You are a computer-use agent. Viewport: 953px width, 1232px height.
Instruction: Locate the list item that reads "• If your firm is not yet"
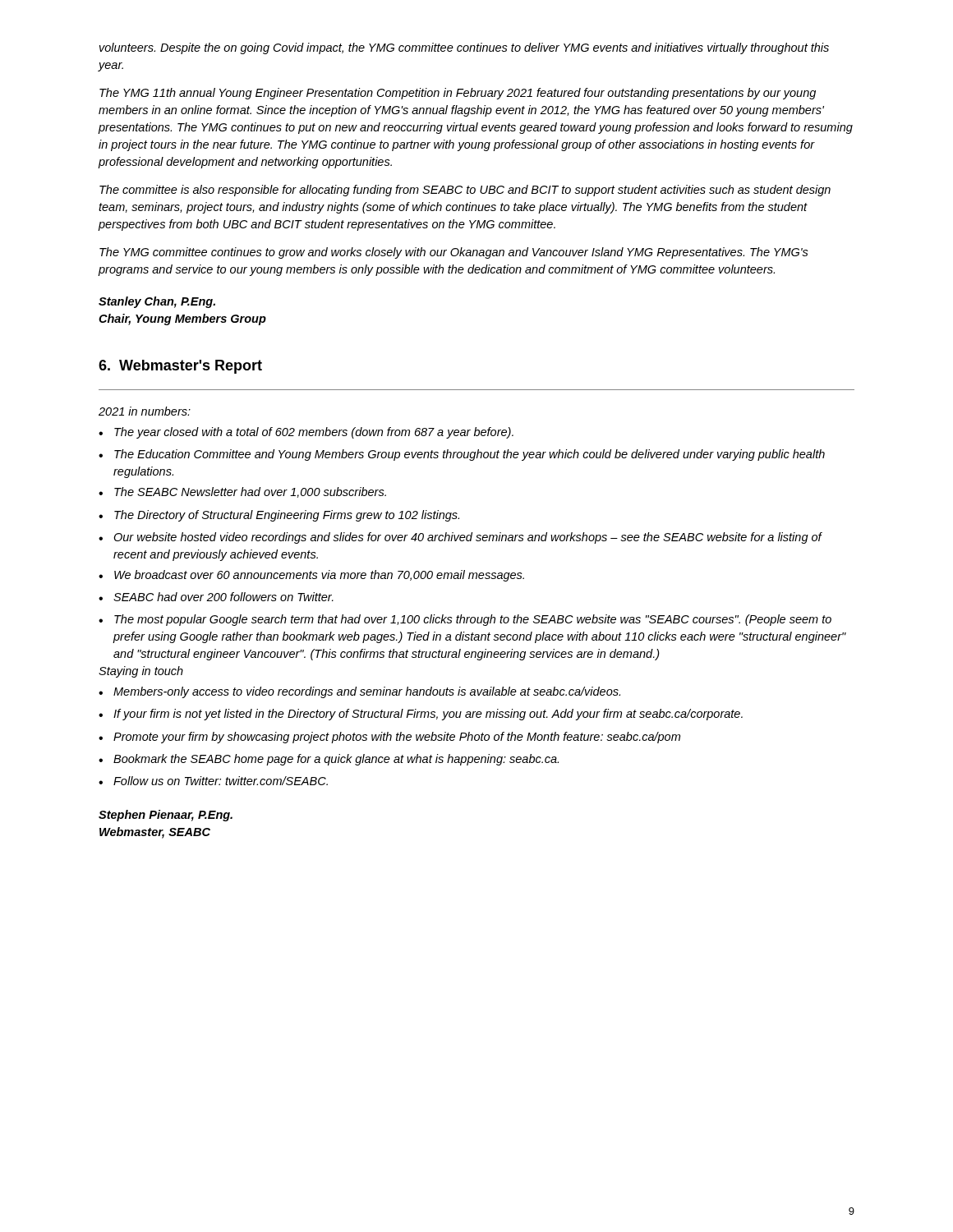pyautogui.click(x=476, y=715)
